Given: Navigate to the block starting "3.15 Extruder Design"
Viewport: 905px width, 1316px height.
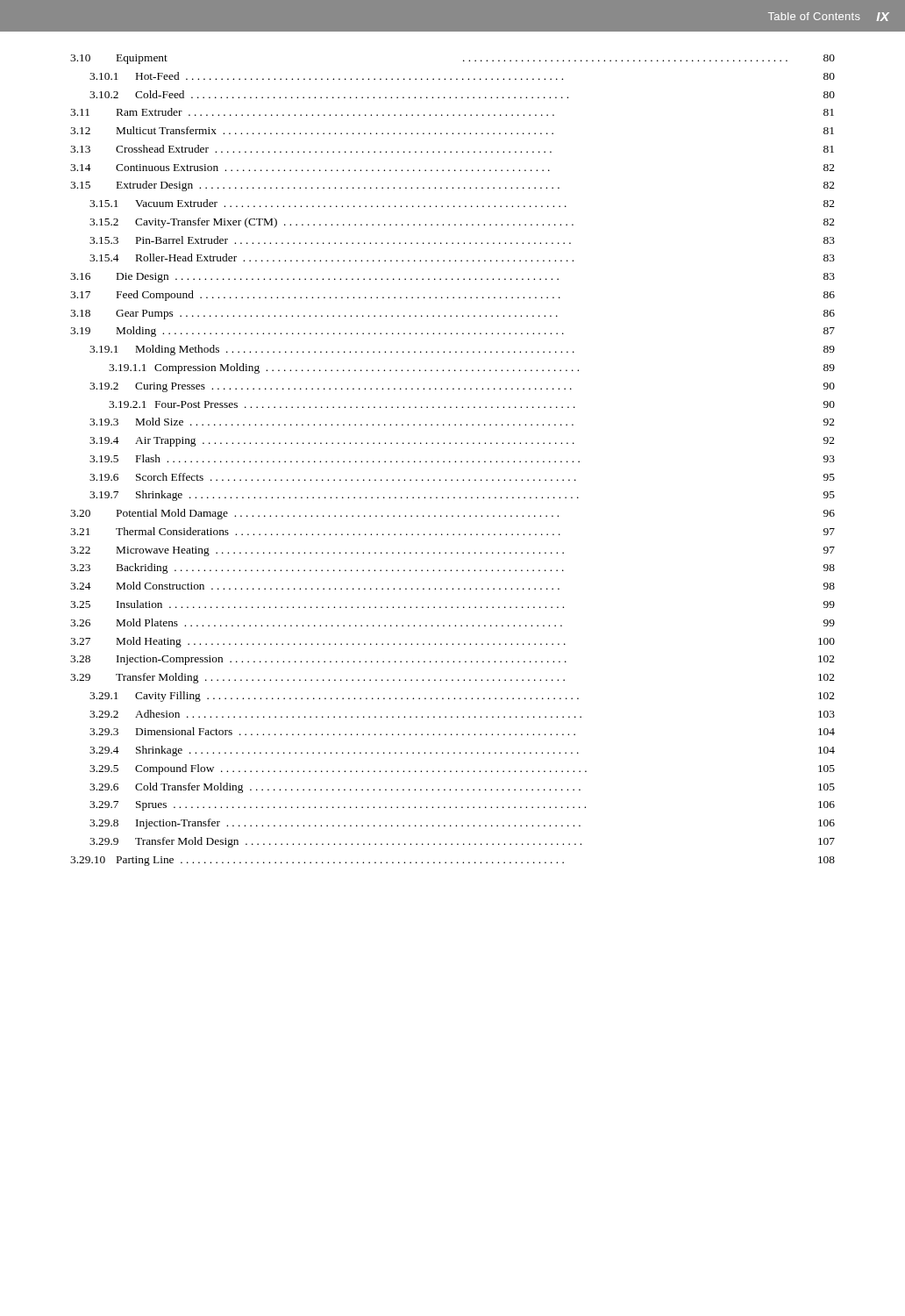Looking at the screenshot, I should (x=452, y=186).
